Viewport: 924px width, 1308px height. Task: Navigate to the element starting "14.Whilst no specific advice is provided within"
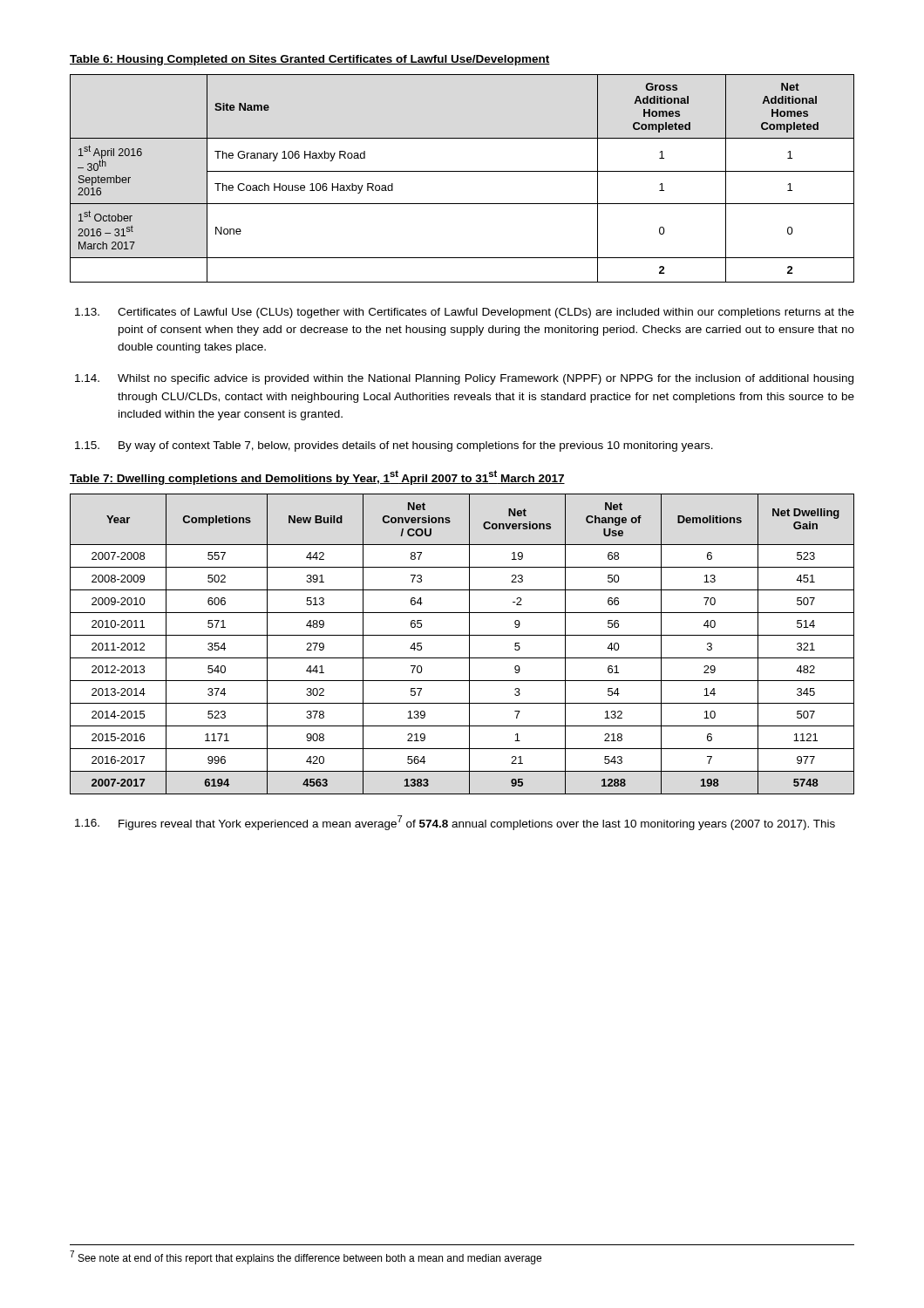coord(464,395)
